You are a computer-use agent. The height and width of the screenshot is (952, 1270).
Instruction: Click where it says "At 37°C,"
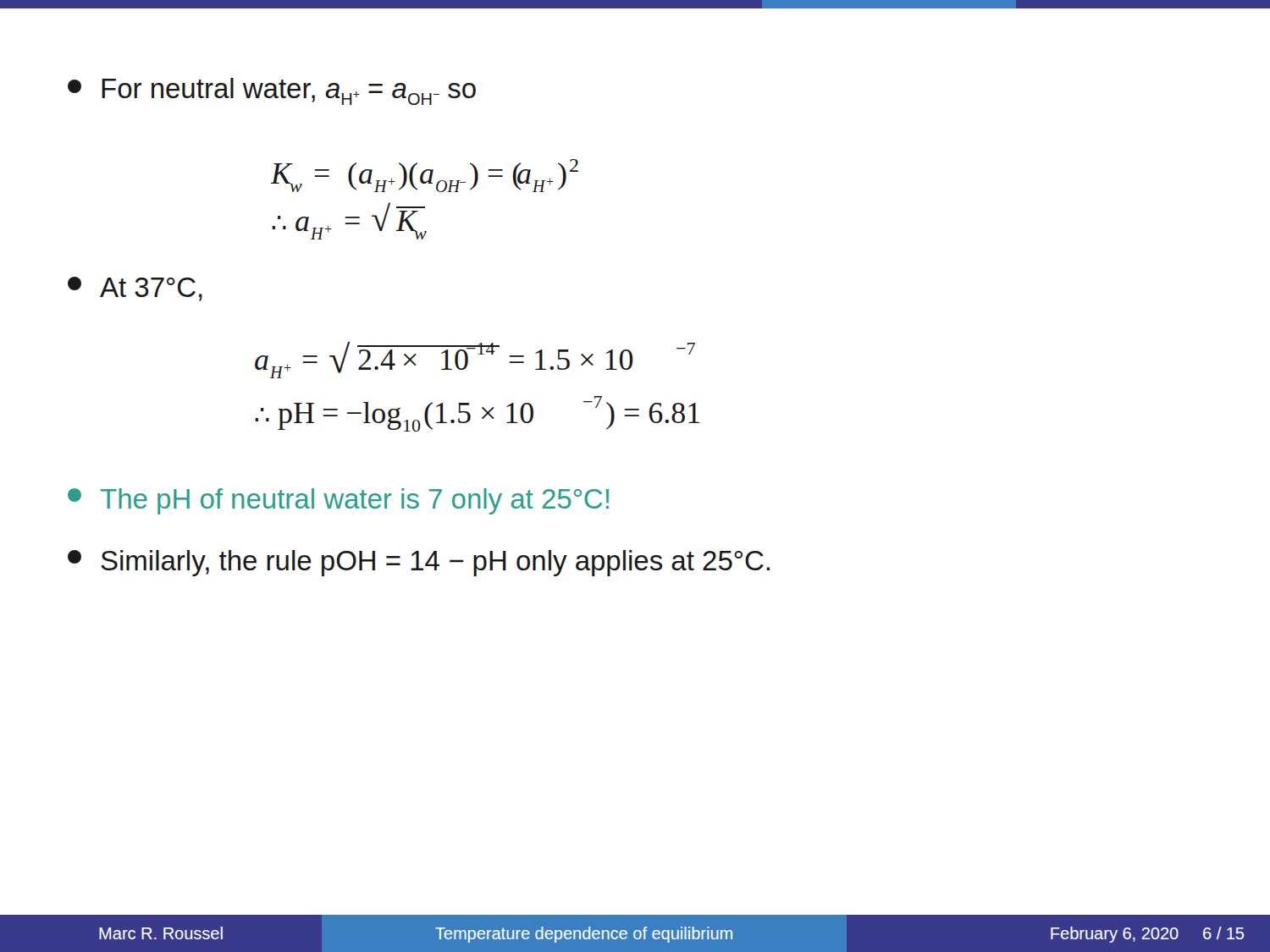click(136, 288)
